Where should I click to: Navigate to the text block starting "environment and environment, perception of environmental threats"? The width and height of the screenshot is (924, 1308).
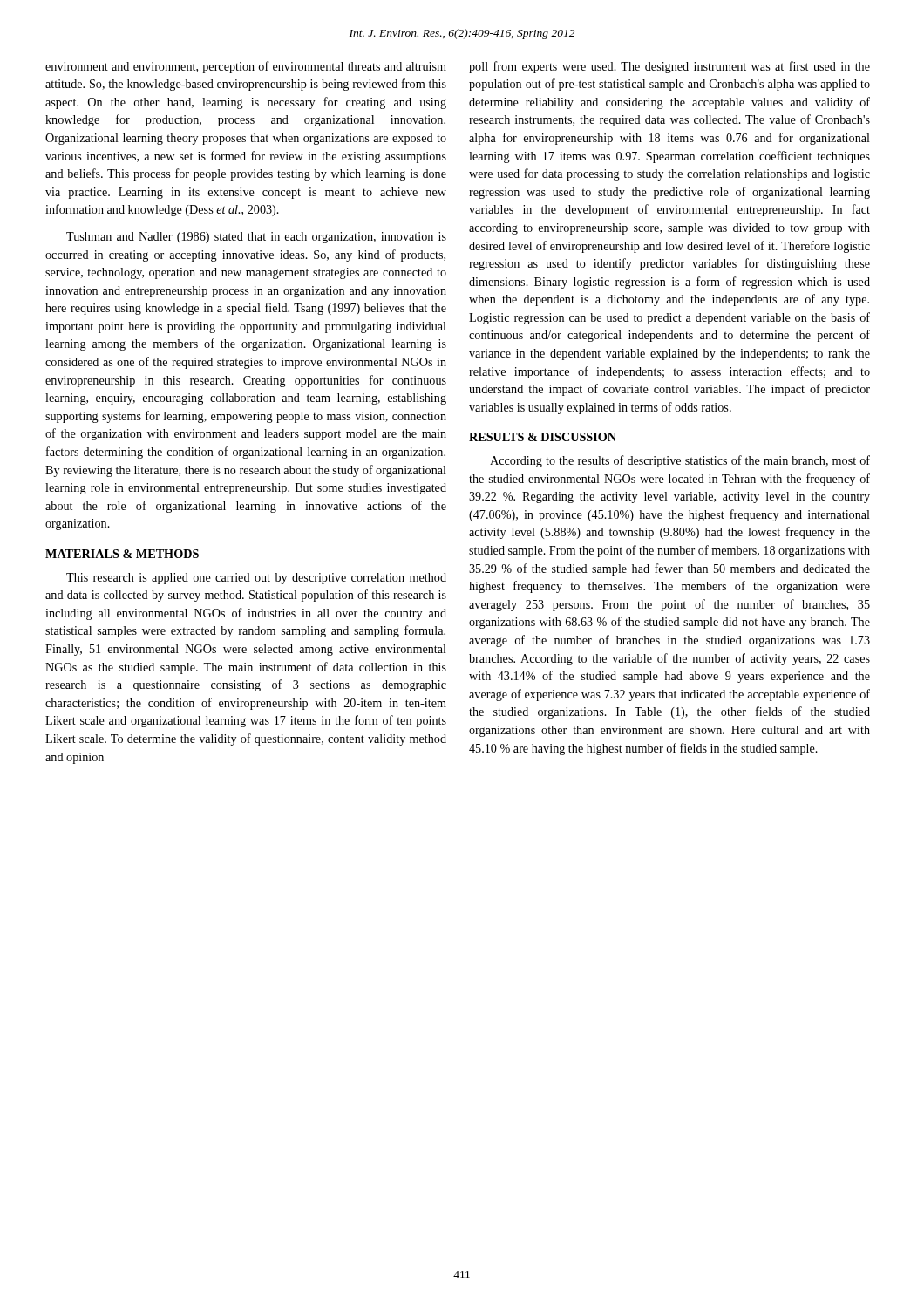tap(246, 138)
